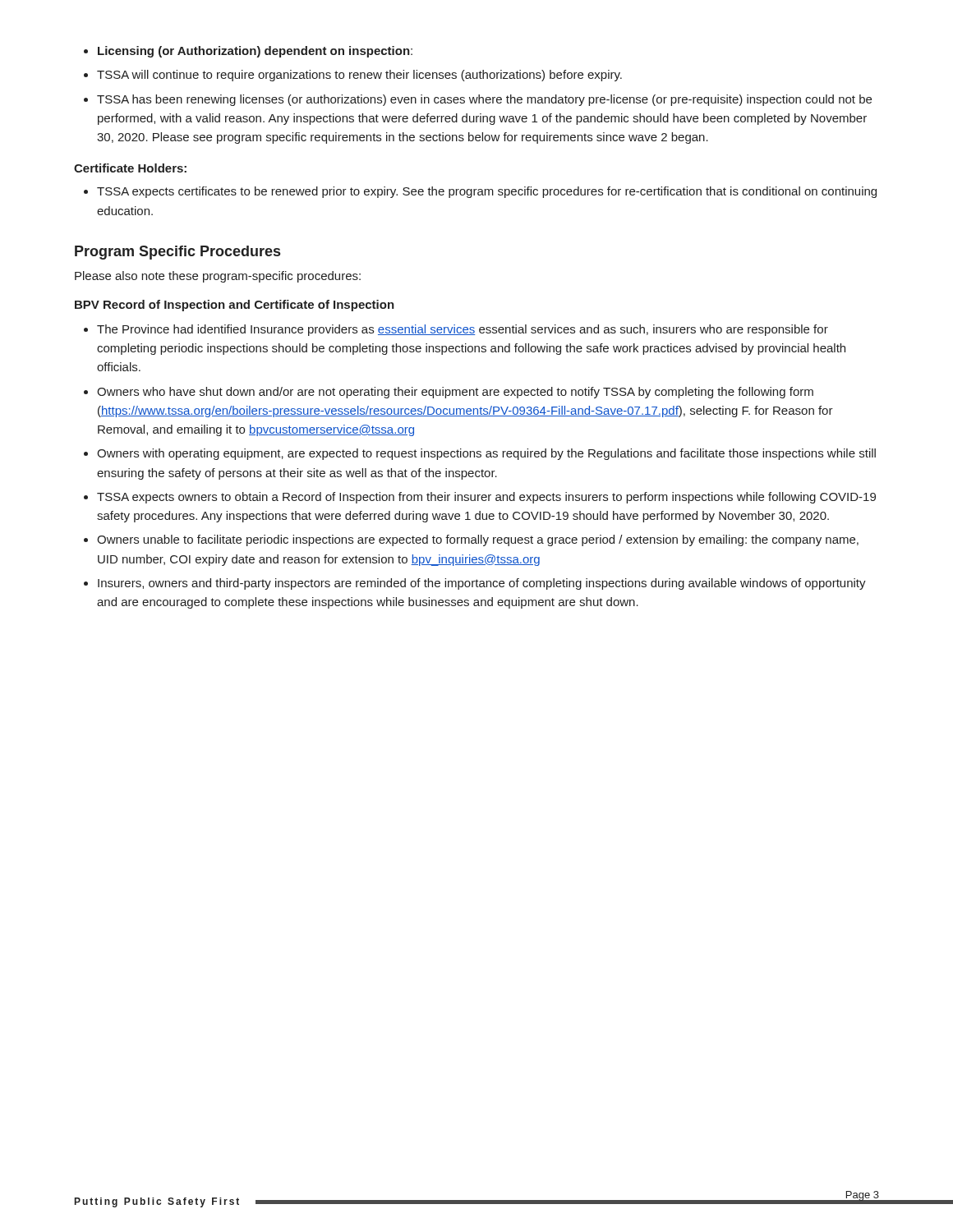Point to the block beginning "Owners unable to"

point(488,549)
